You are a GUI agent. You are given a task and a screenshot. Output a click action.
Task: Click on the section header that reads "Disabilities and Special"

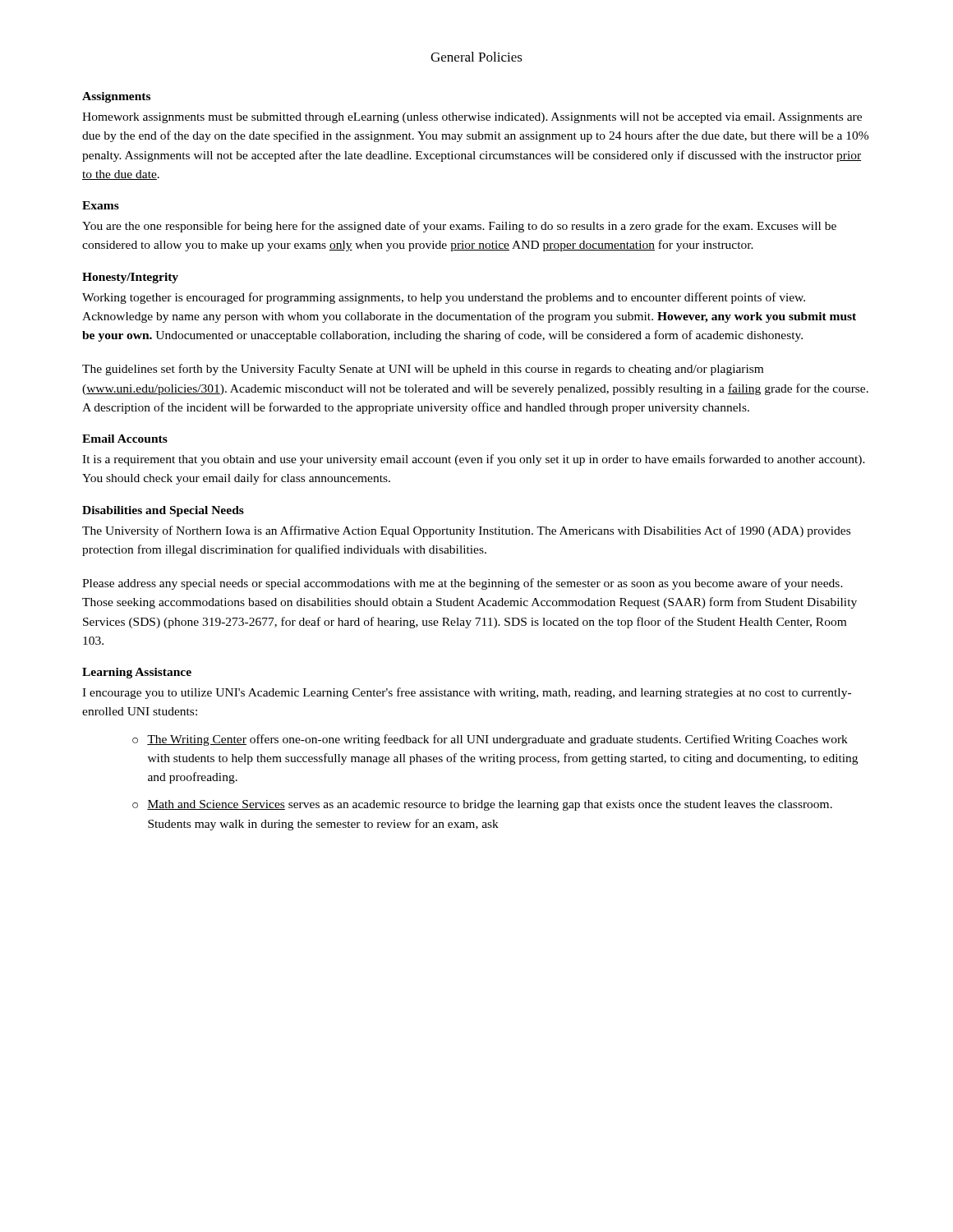163,509
